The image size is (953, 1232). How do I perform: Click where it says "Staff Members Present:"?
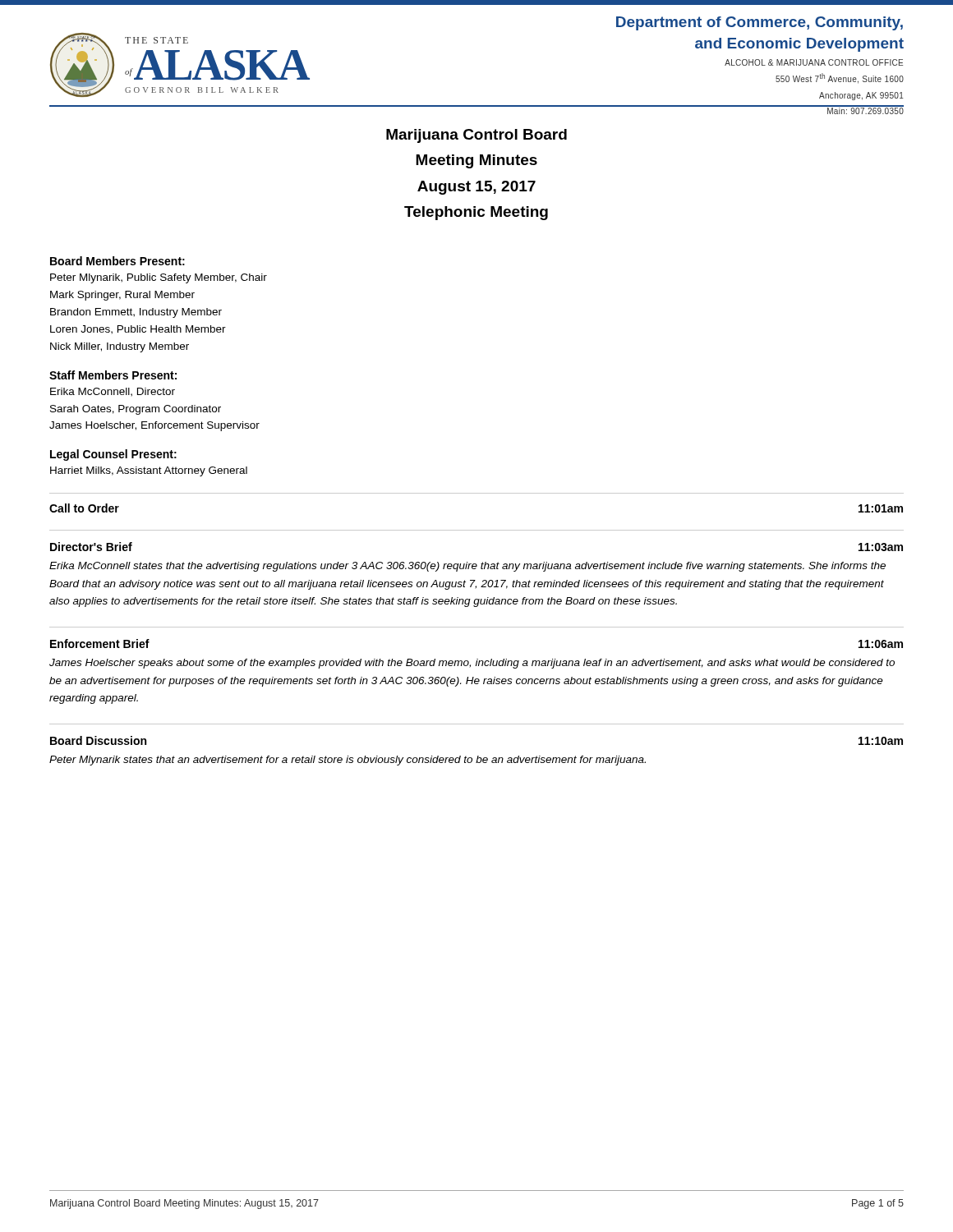coord(114,375)
